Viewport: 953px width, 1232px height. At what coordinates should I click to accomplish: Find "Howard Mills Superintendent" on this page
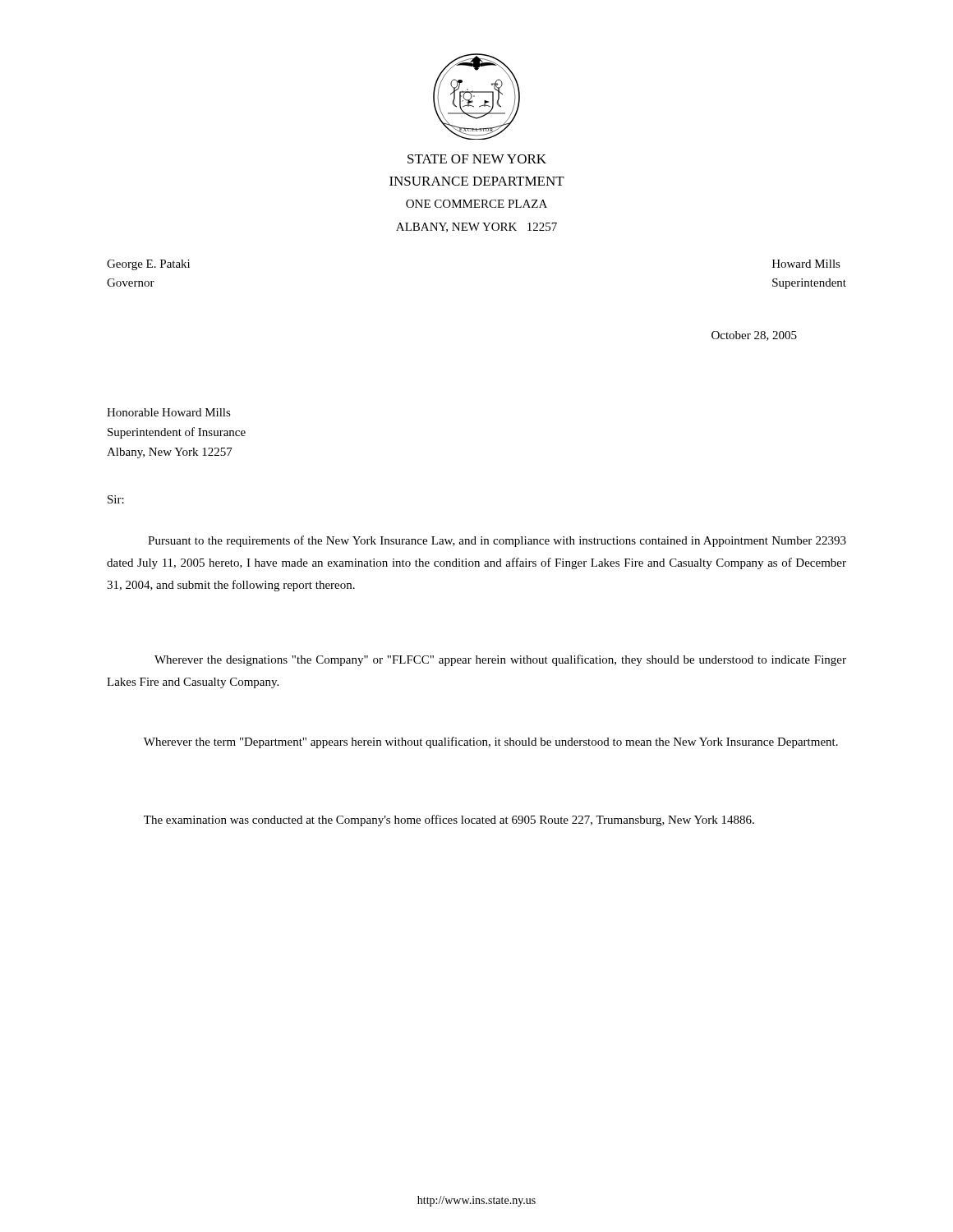tap(809, 273)
